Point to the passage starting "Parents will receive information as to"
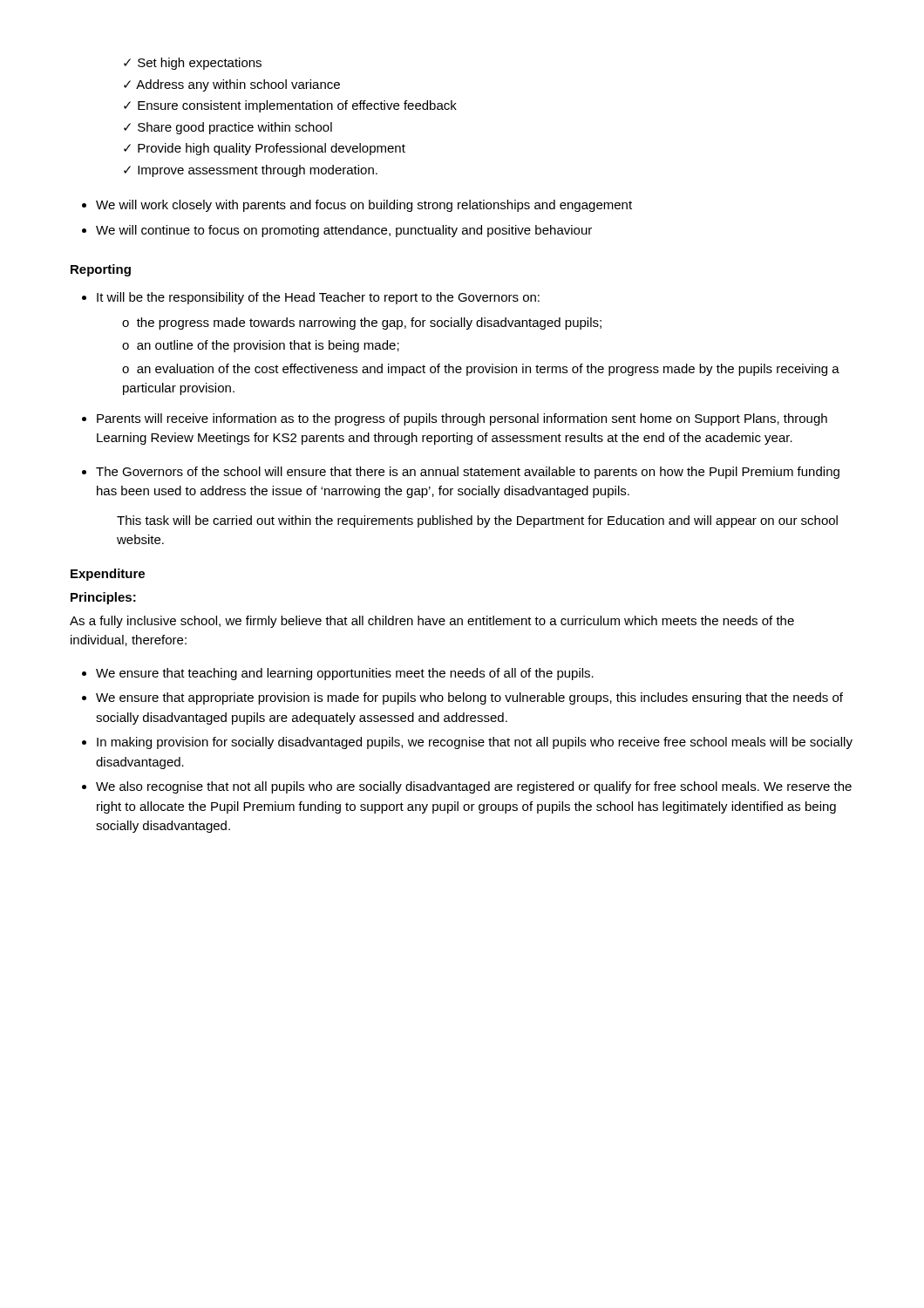 [462, 428]
